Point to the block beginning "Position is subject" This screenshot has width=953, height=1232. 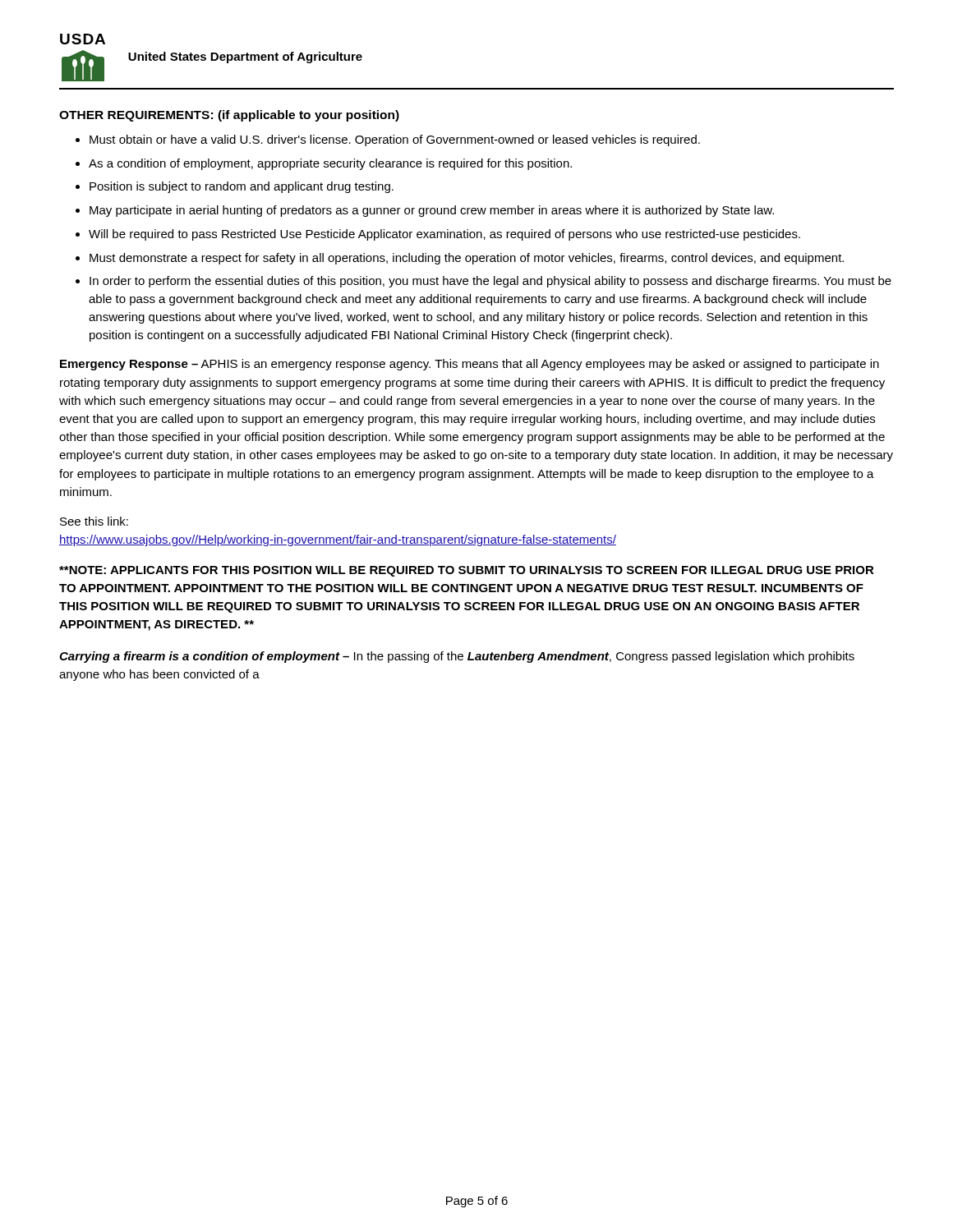(241, 186)
